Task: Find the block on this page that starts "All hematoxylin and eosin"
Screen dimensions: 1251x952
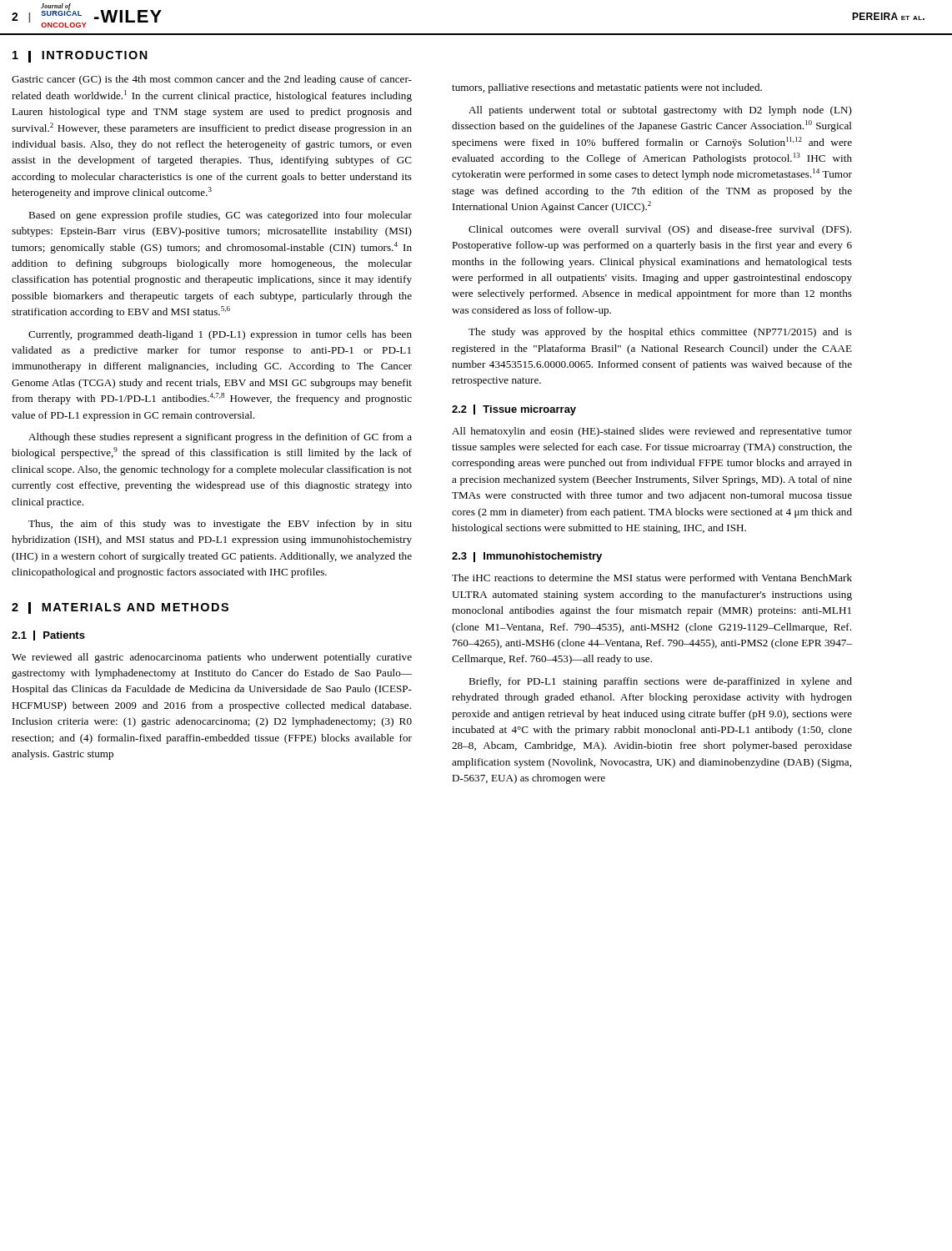Action: [652, 479]
